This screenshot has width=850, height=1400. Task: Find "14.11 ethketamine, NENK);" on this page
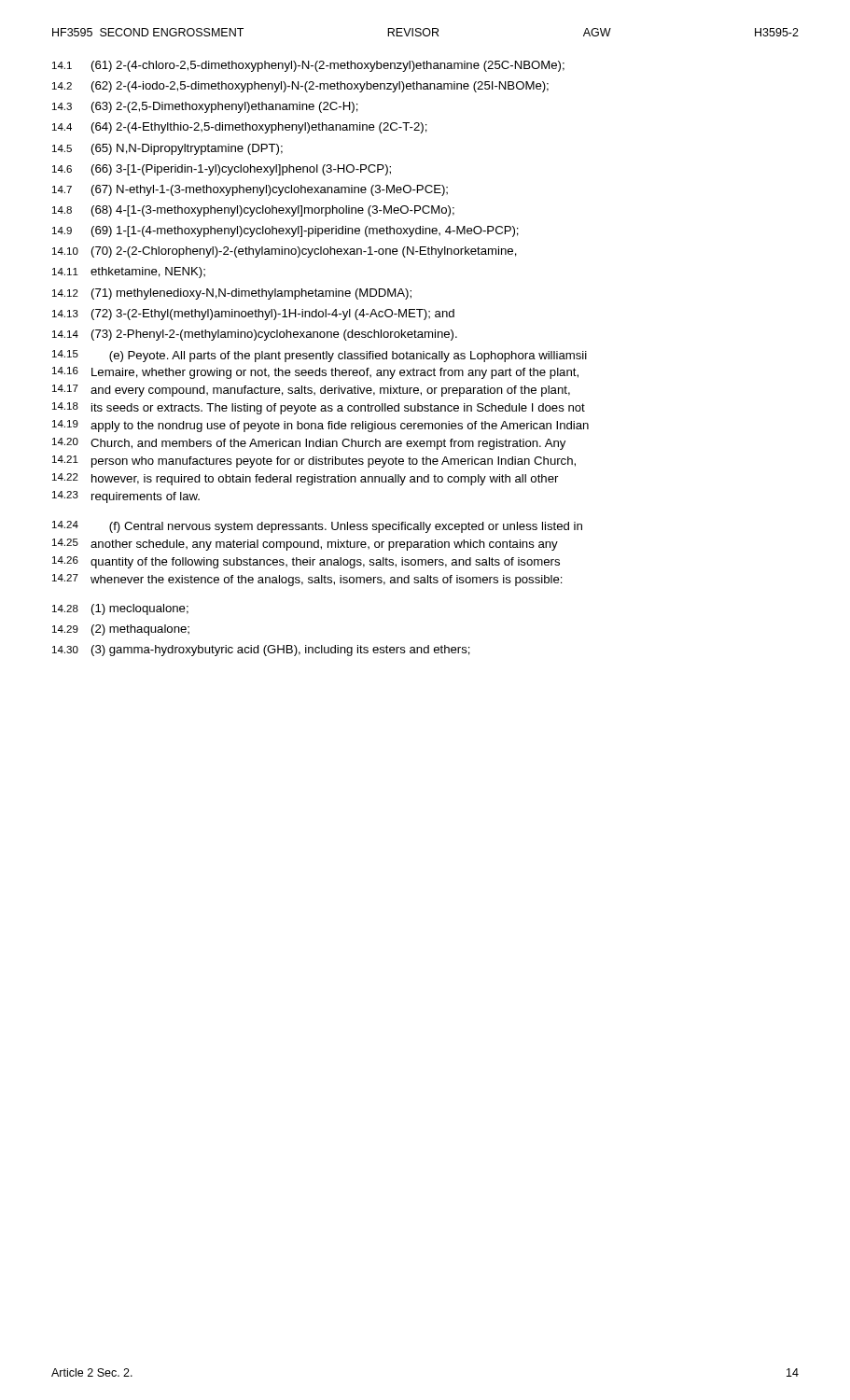pyautogui.click(x=129, y=273)
